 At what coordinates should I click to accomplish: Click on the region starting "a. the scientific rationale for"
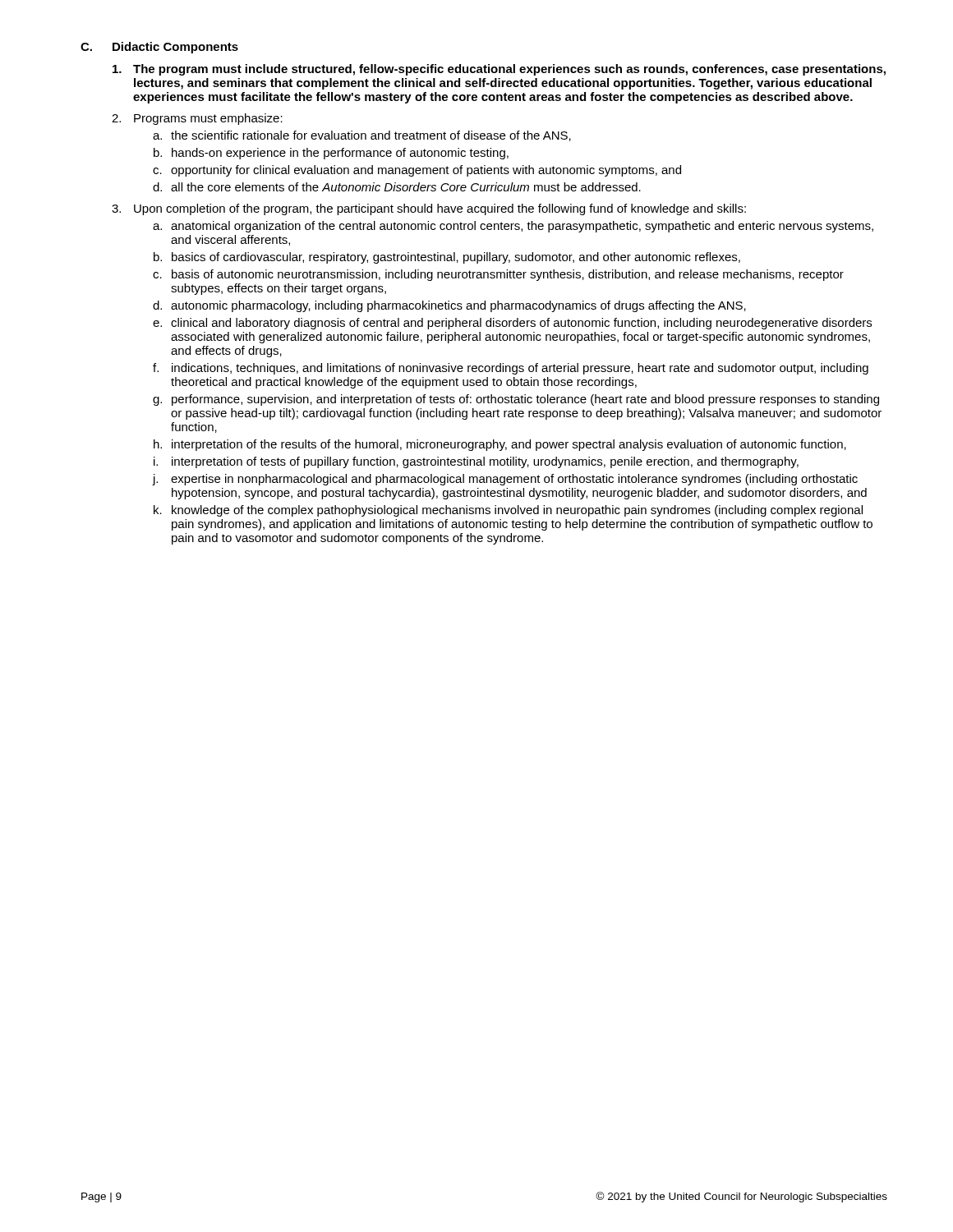point(362,135)
